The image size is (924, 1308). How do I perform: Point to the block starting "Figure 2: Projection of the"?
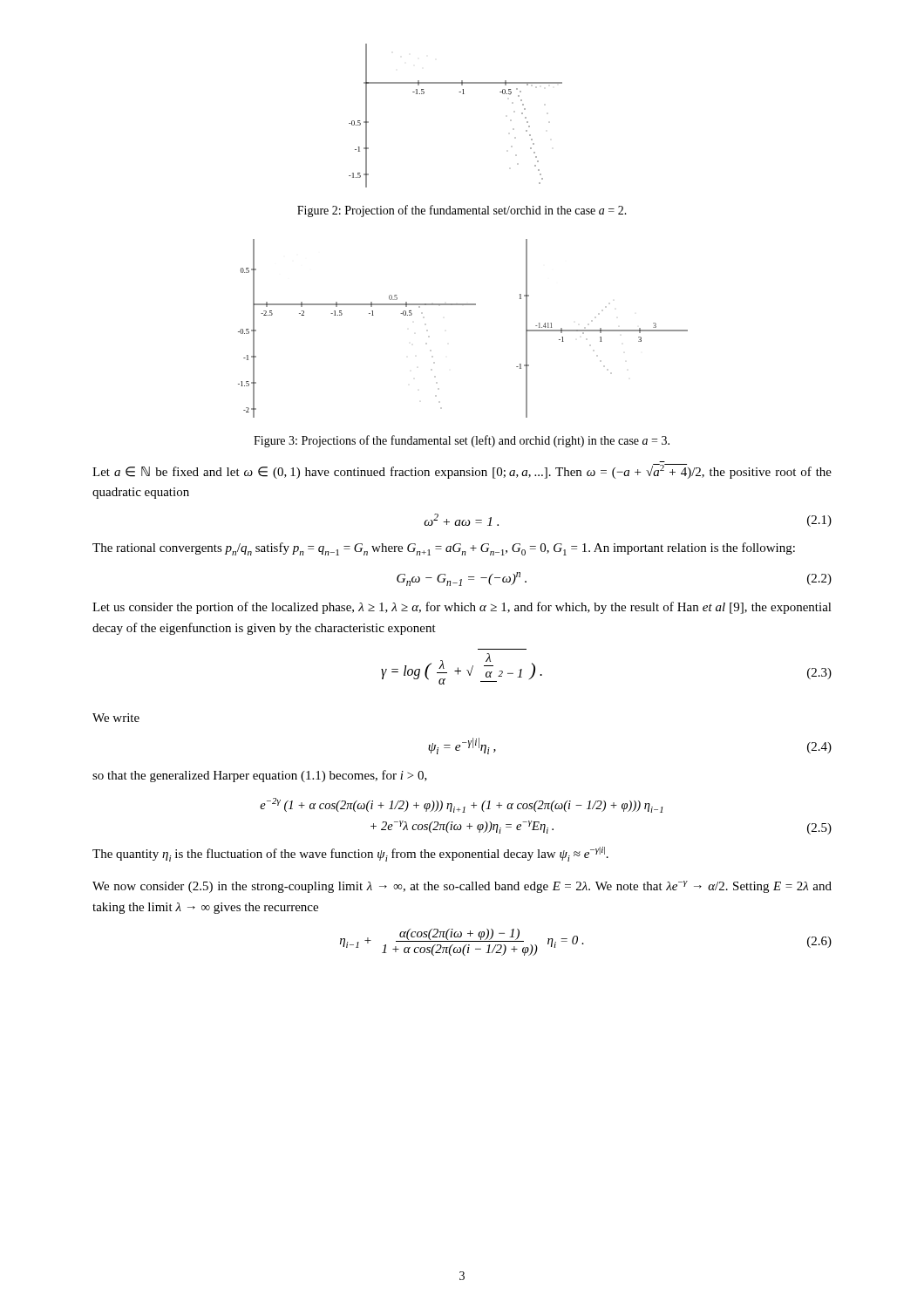coord(462,211)
